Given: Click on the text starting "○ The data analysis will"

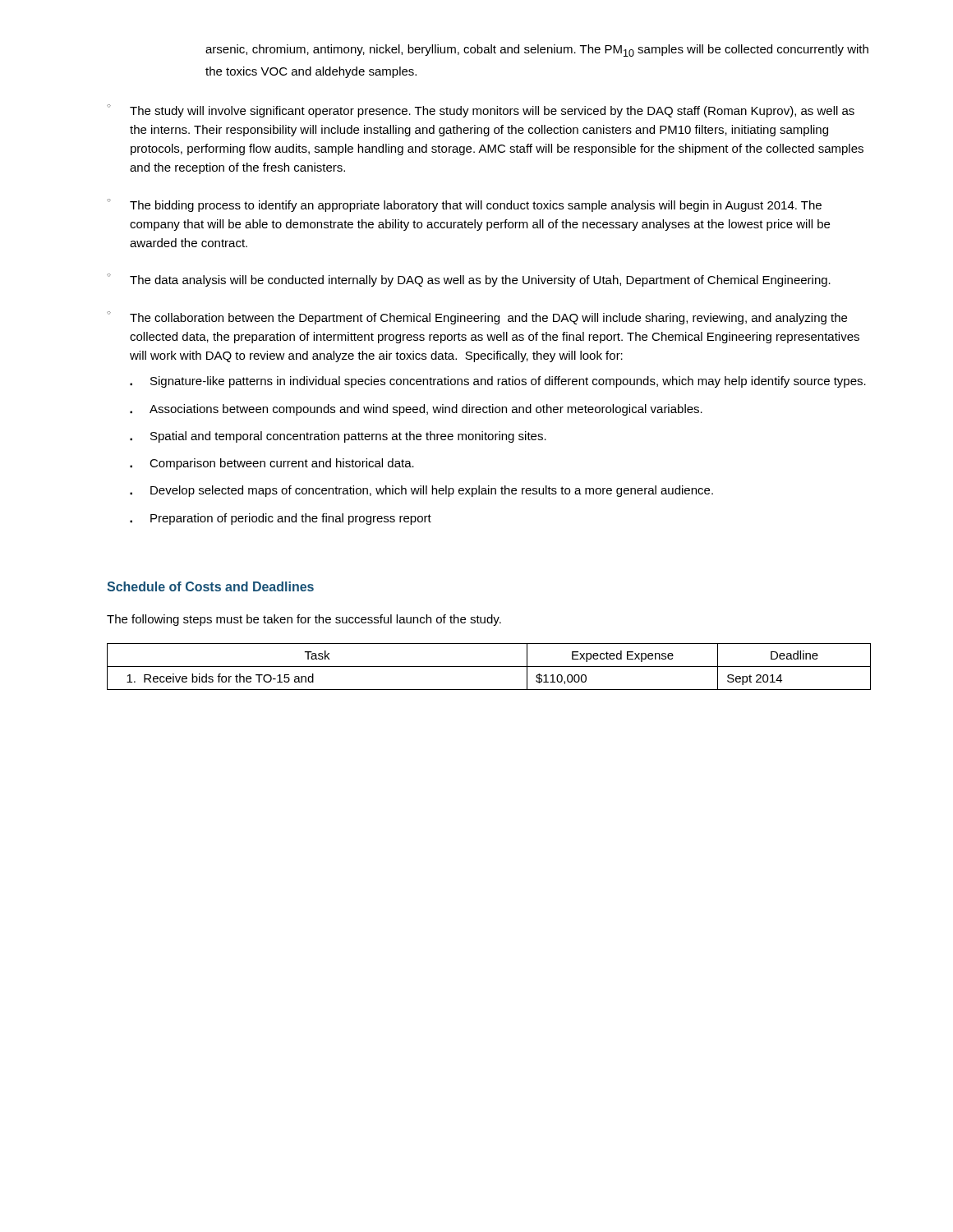Looking at the screenshot, I should click(489, 280).
